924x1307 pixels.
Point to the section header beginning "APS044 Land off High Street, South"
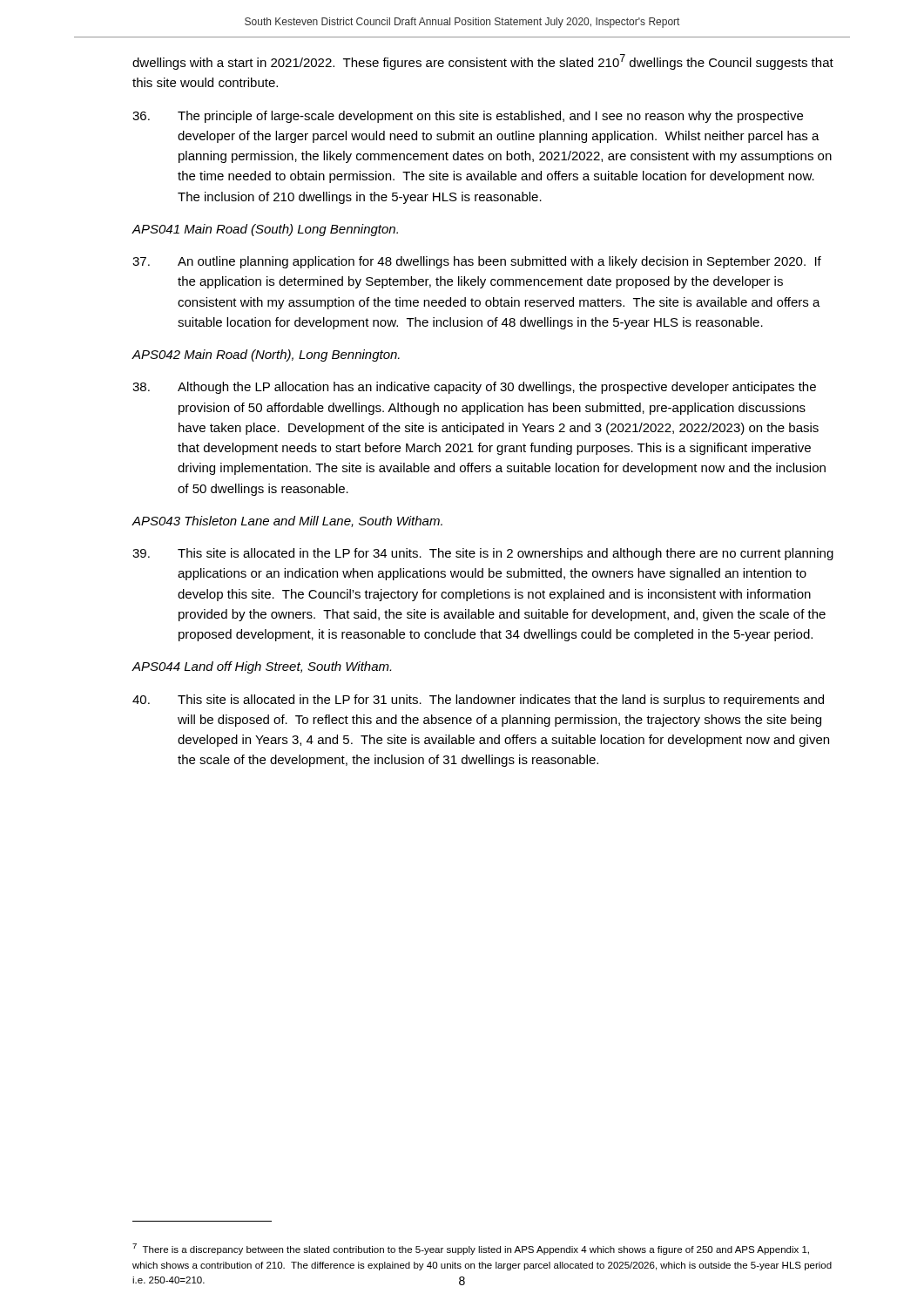(263, 666)
